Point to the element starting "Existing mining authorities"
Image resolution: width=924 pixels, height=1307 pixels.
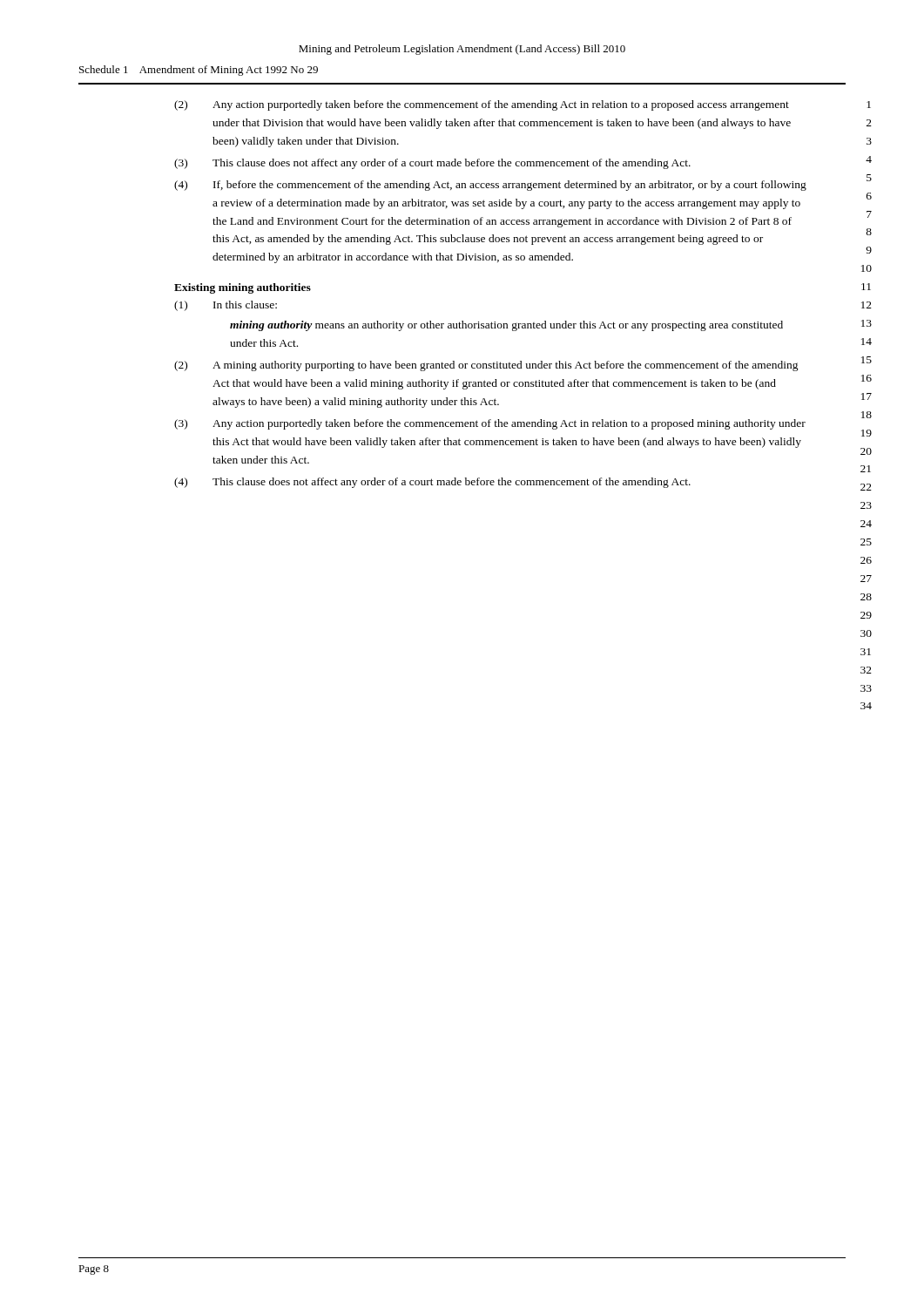pos(242,287)
